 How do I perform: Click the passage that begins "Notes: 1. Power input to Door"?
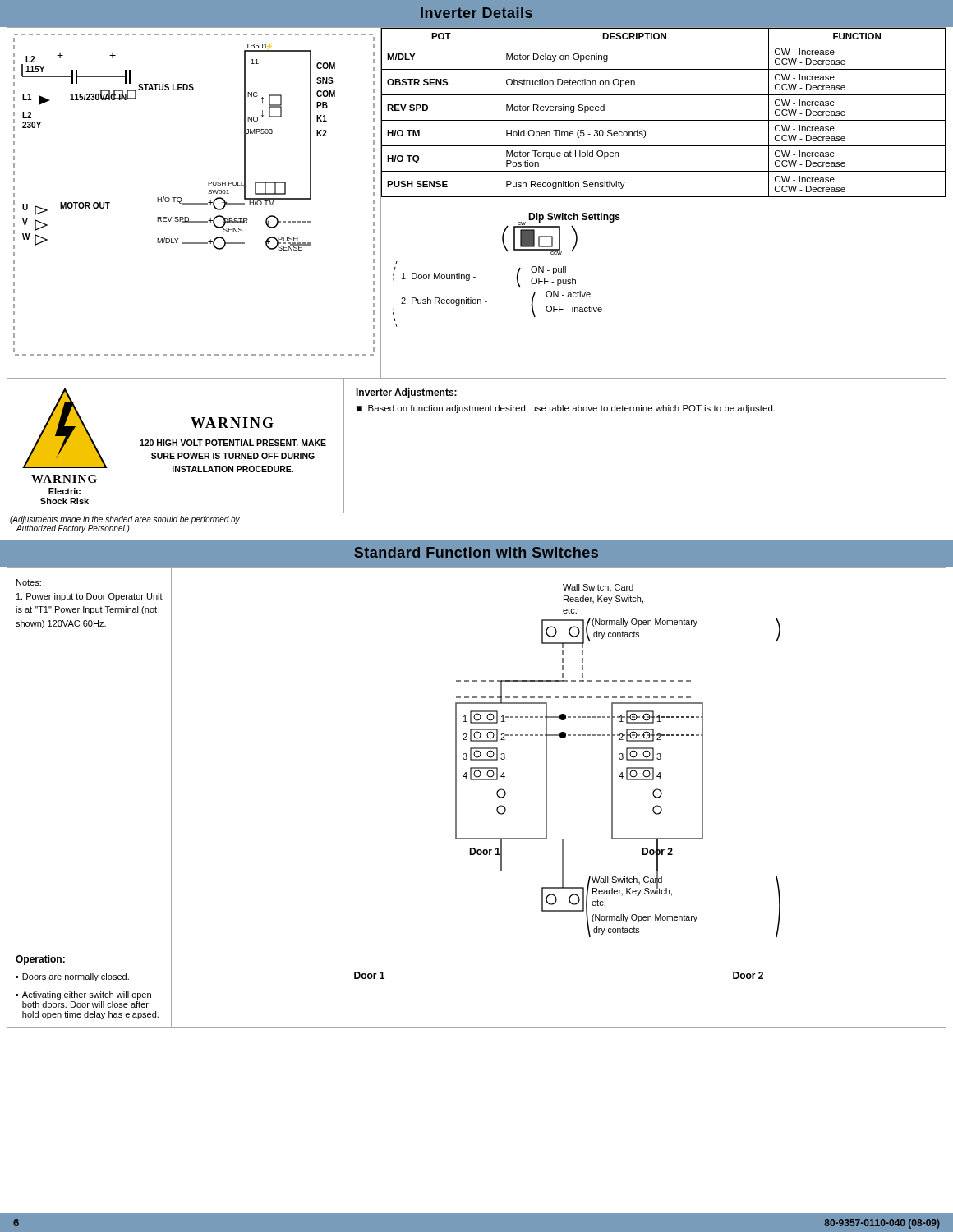(x=89, y=603)
